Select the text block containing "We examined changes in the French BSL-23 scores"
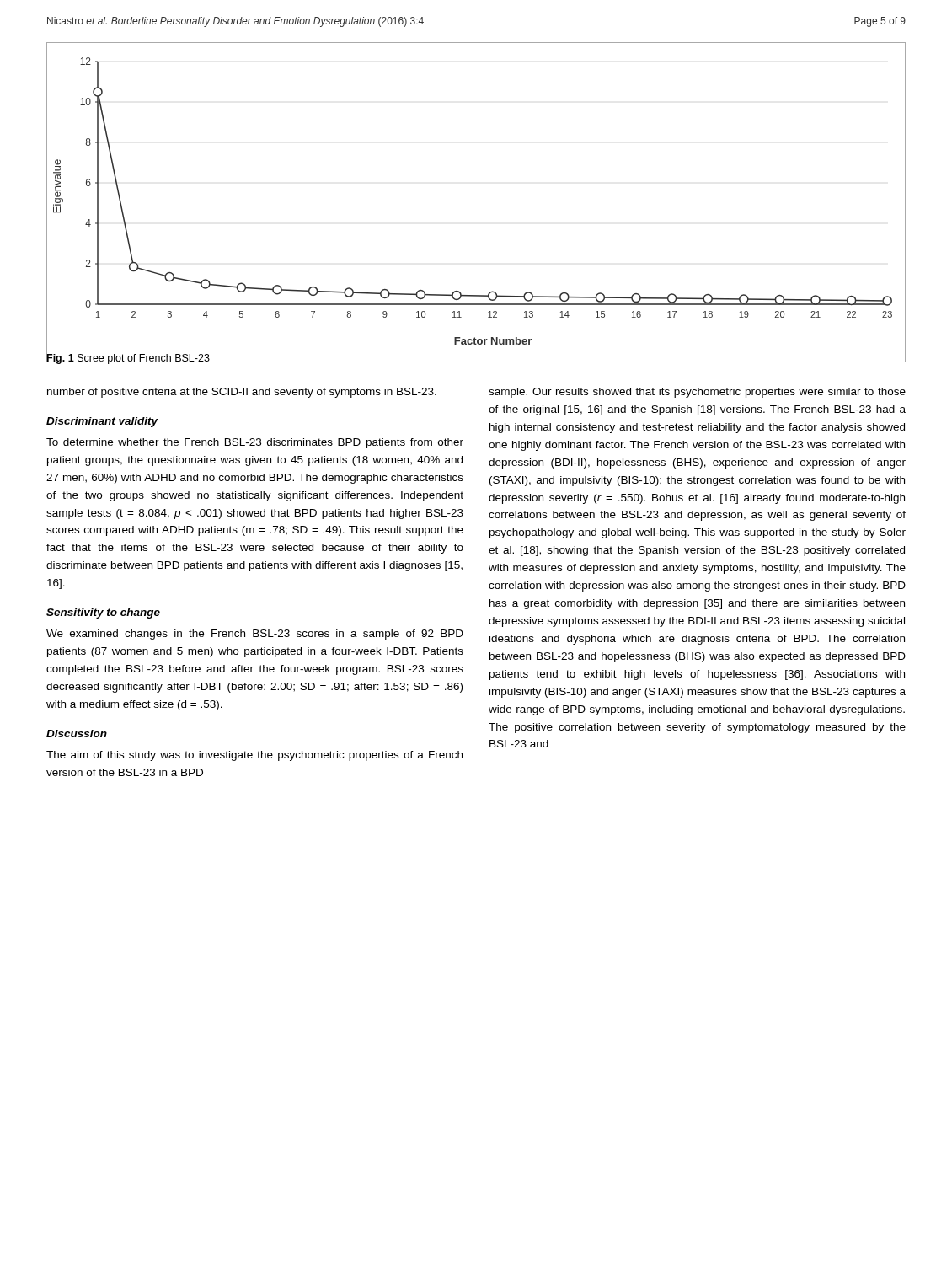Screen dimensions: 1264x952 coord(255,669)
